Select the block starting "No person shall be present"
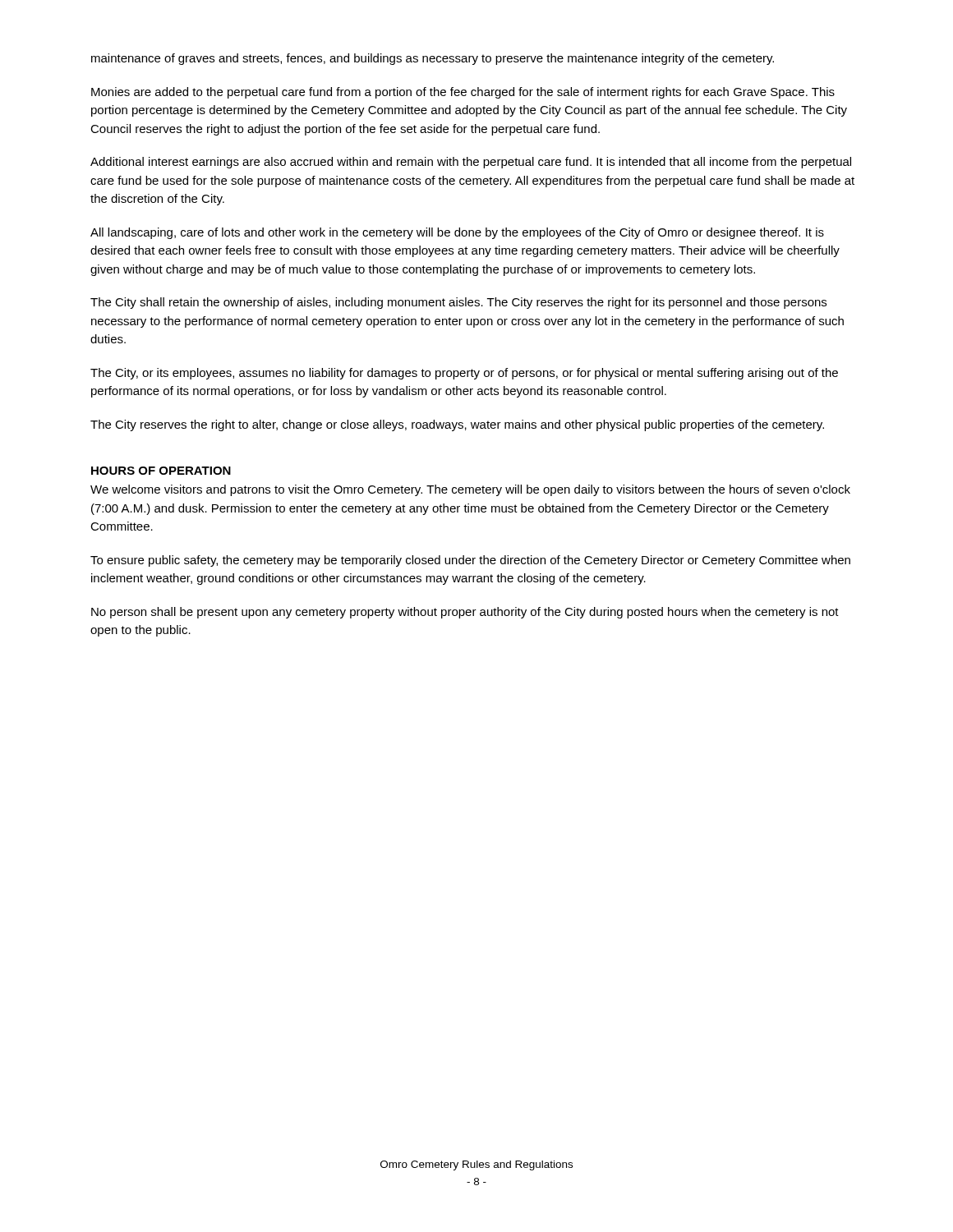Image resolution: width=953 pixels, height=1232 pixels. 464,620
